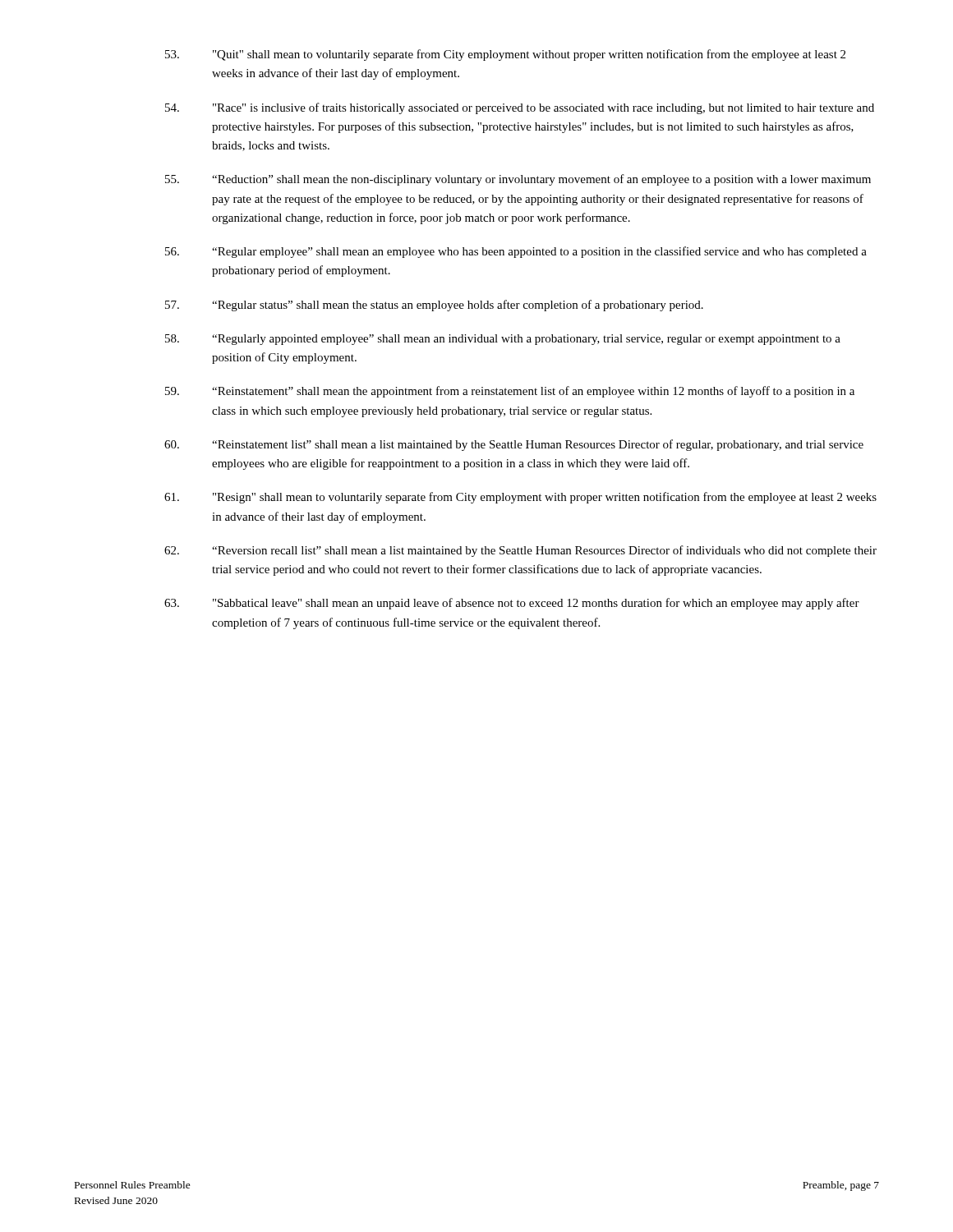This screenshot has height=1232, width=953.
Task: Find the text starting "55. “Reduction” shall mean the non-disciplinary"
Action: pyautogui.click(x=522, y=199)
